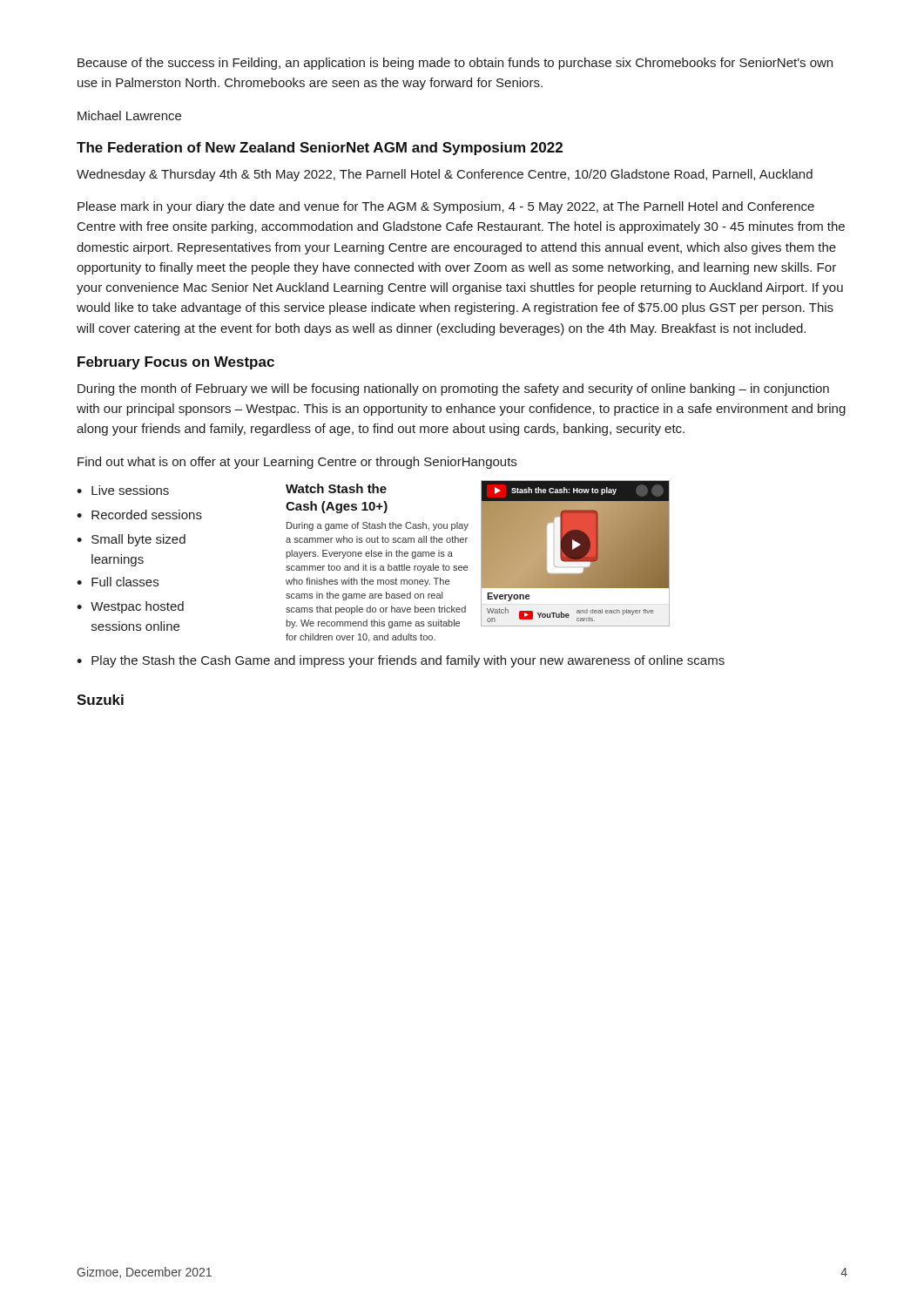
Task: Point to the block beginning "Find out what"
Action: click(297, 461)
